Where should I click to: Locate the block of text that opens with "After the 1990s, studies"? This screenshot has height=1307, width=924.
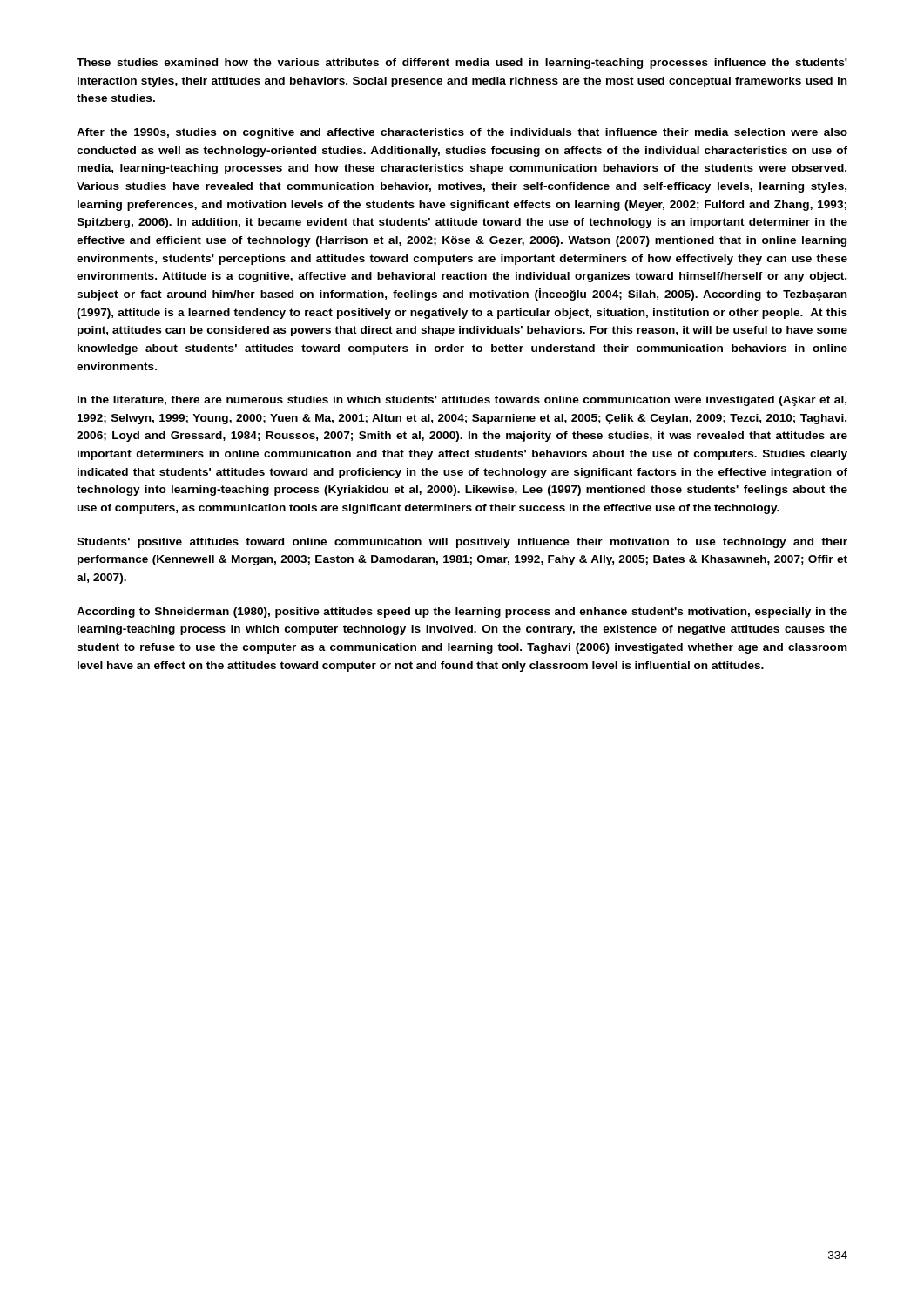pyautogui.click(x=462, y=249)
